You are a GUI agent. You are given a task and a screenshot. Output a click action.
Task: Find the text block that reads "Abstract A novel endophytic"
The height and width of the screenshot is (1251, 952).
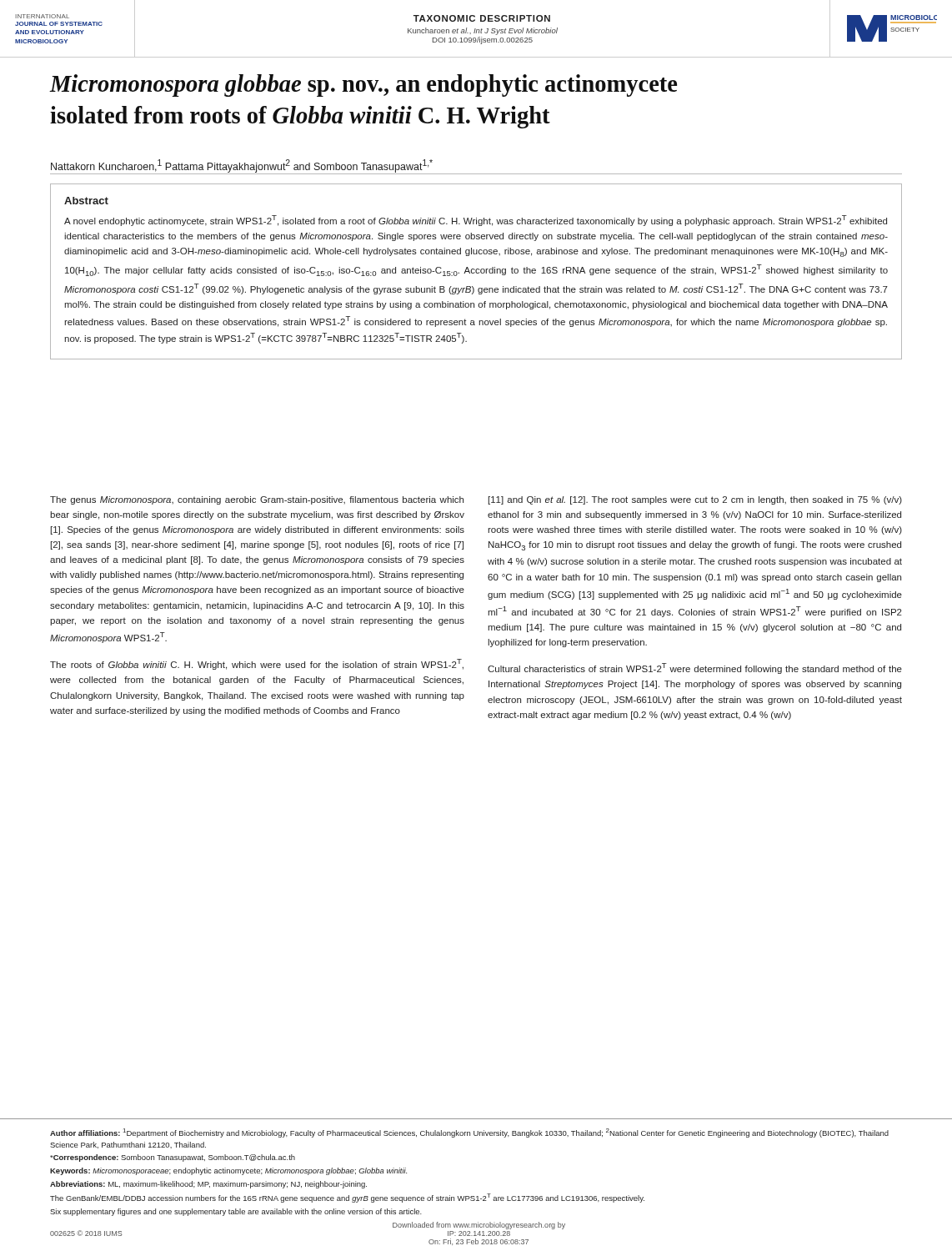pyautogui.click(x=476, y=271)
